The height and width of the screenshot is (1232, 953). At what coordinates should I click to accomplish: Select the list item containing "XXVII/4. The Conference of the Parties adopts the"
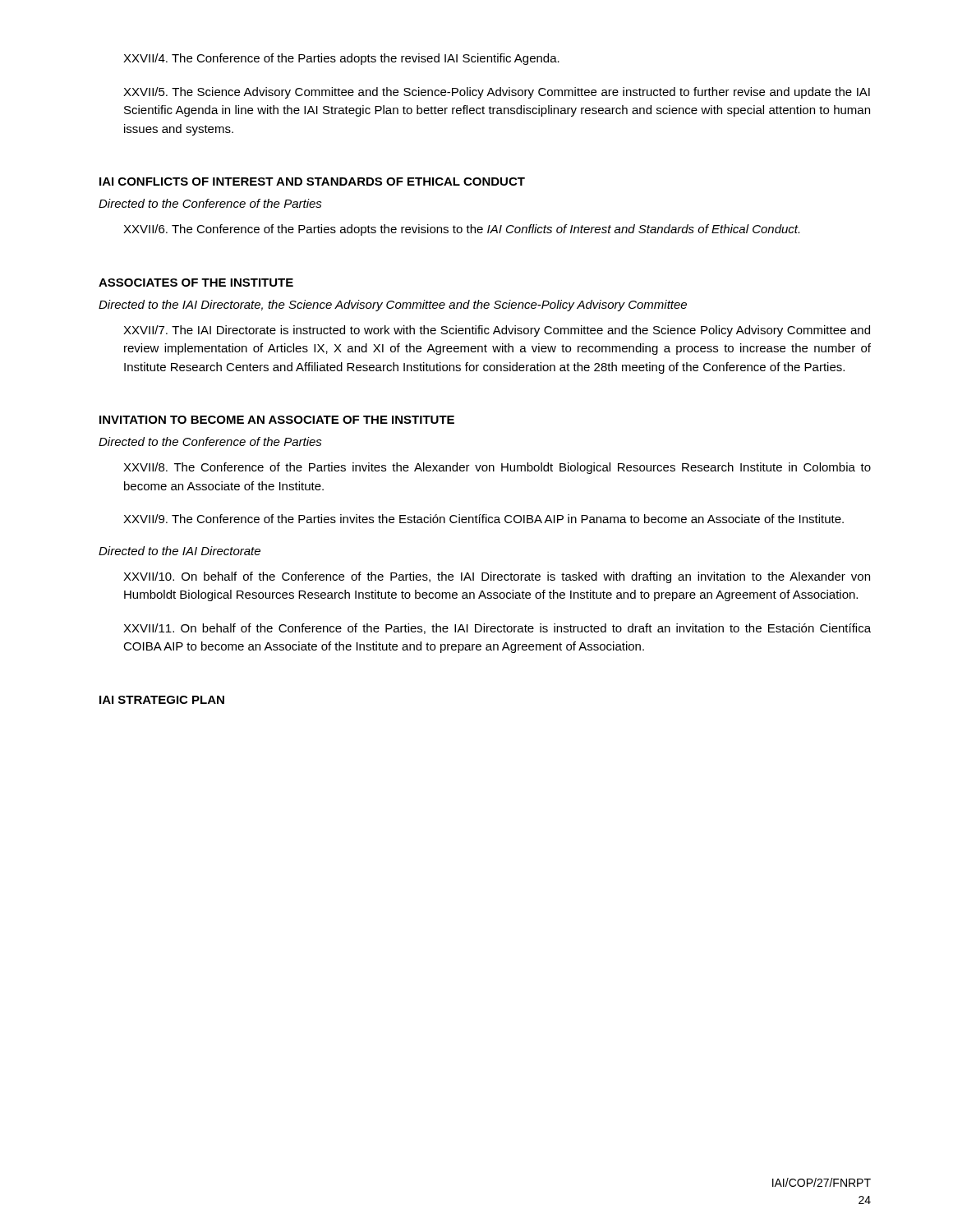point(342,58)
